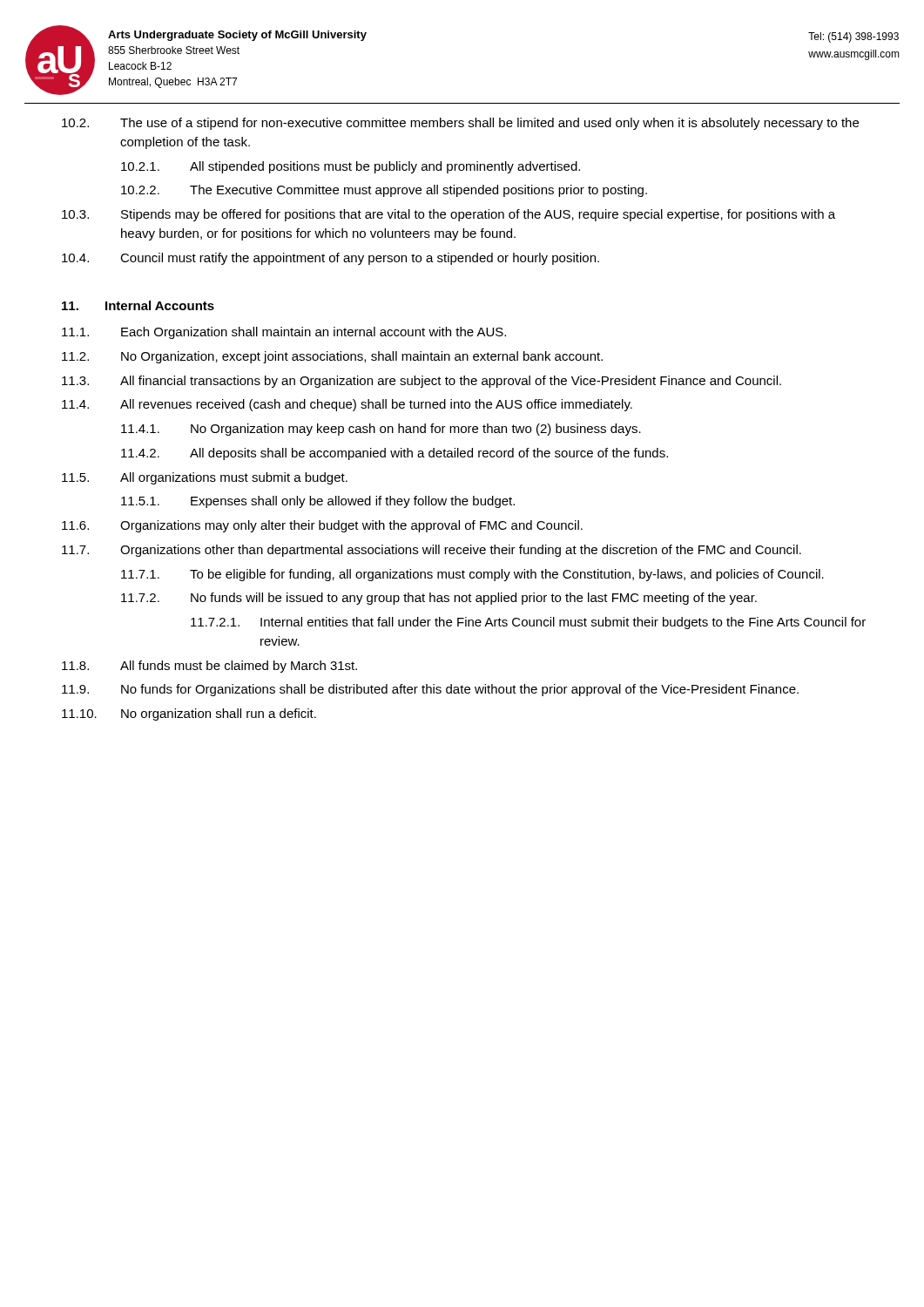924x1307 pixels.
Task: Where is the passage that starts "11.7.2.1. Internal entities that"?
Action: point(531,632)
